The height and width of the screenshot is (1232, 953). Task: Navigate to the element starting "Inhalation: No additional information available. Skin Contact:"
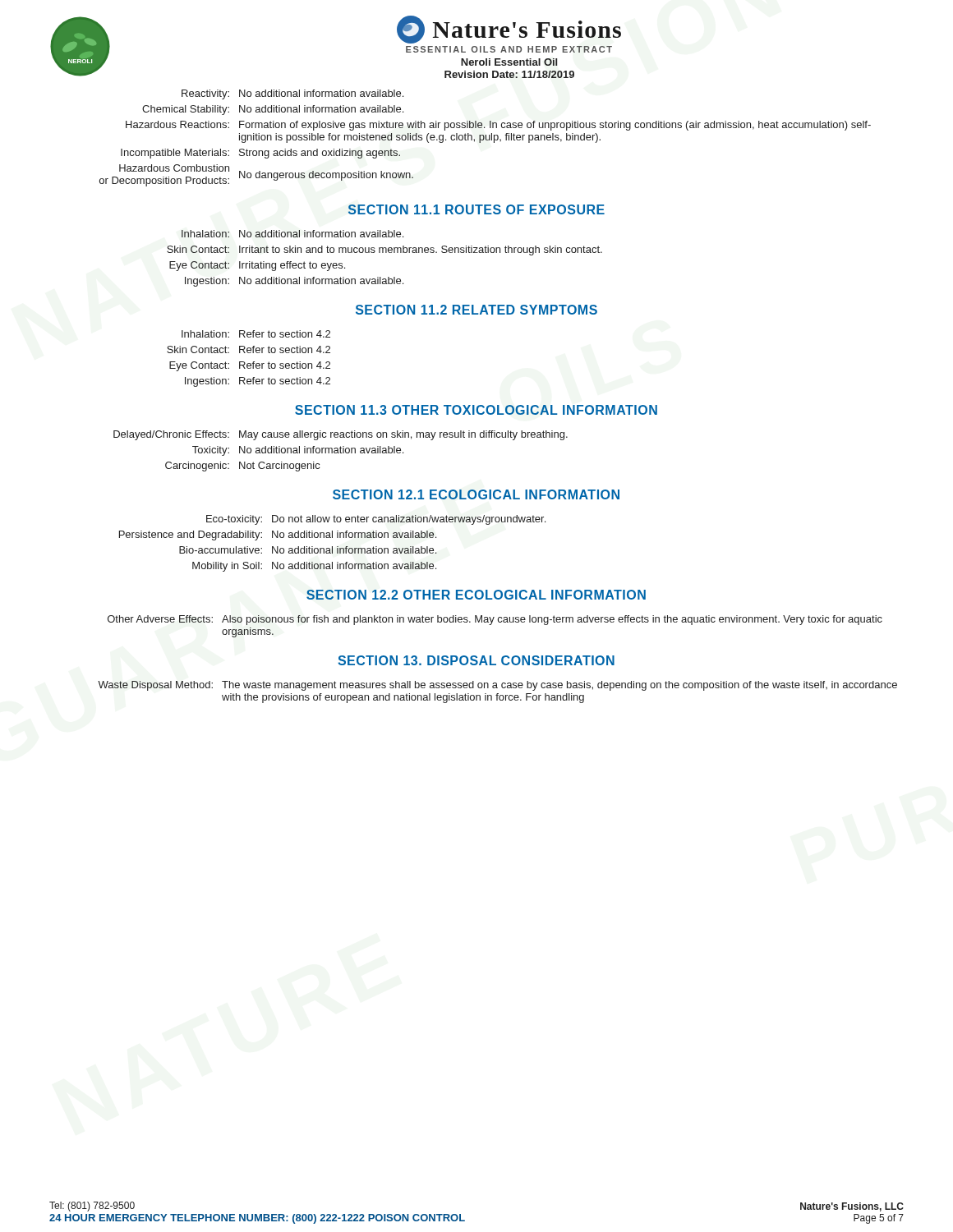point(476,257)
